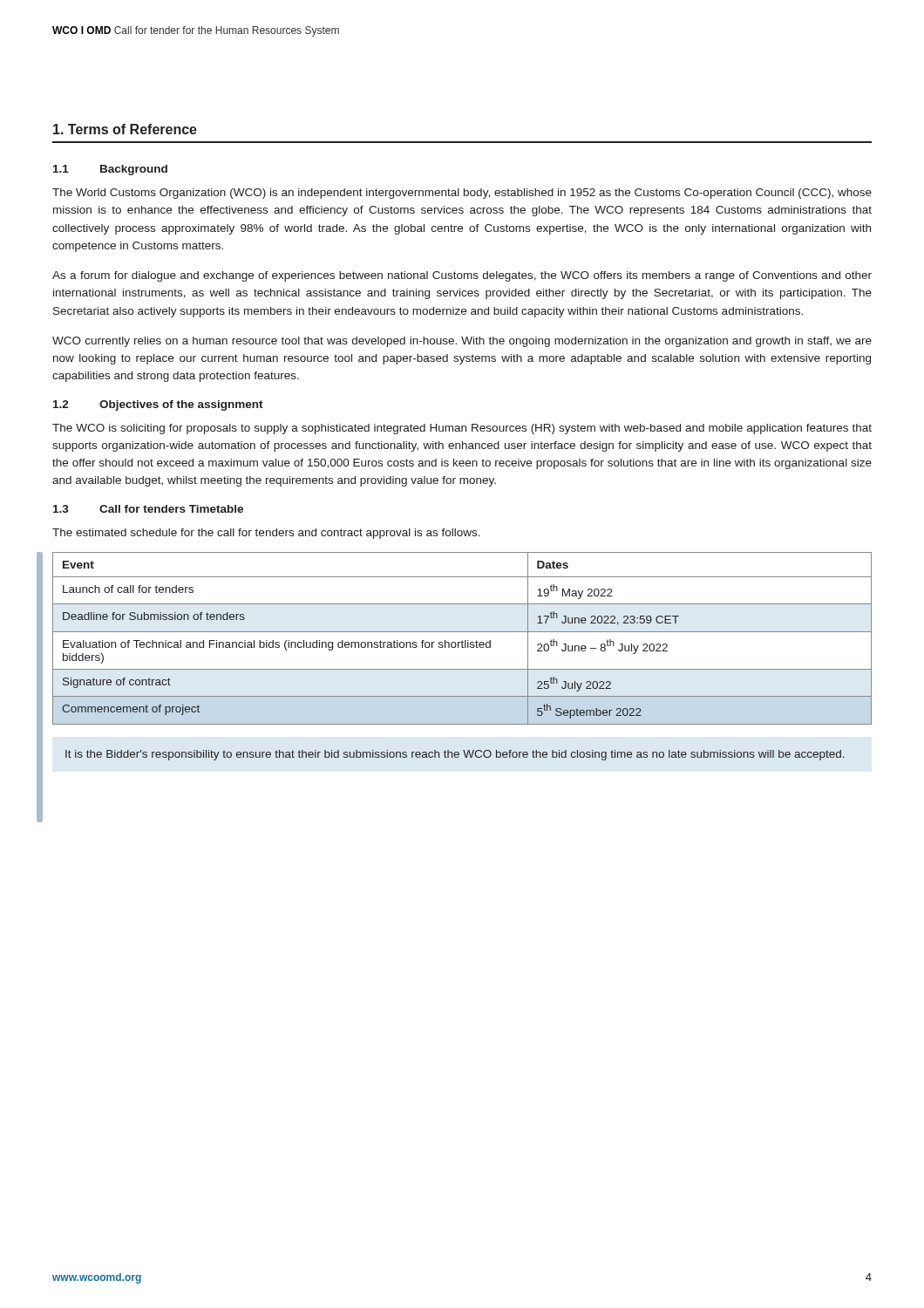Navigate to the passage starting "1.2Objectives of the assignment"
924x1308 pixels.
[x=158, y=405]
